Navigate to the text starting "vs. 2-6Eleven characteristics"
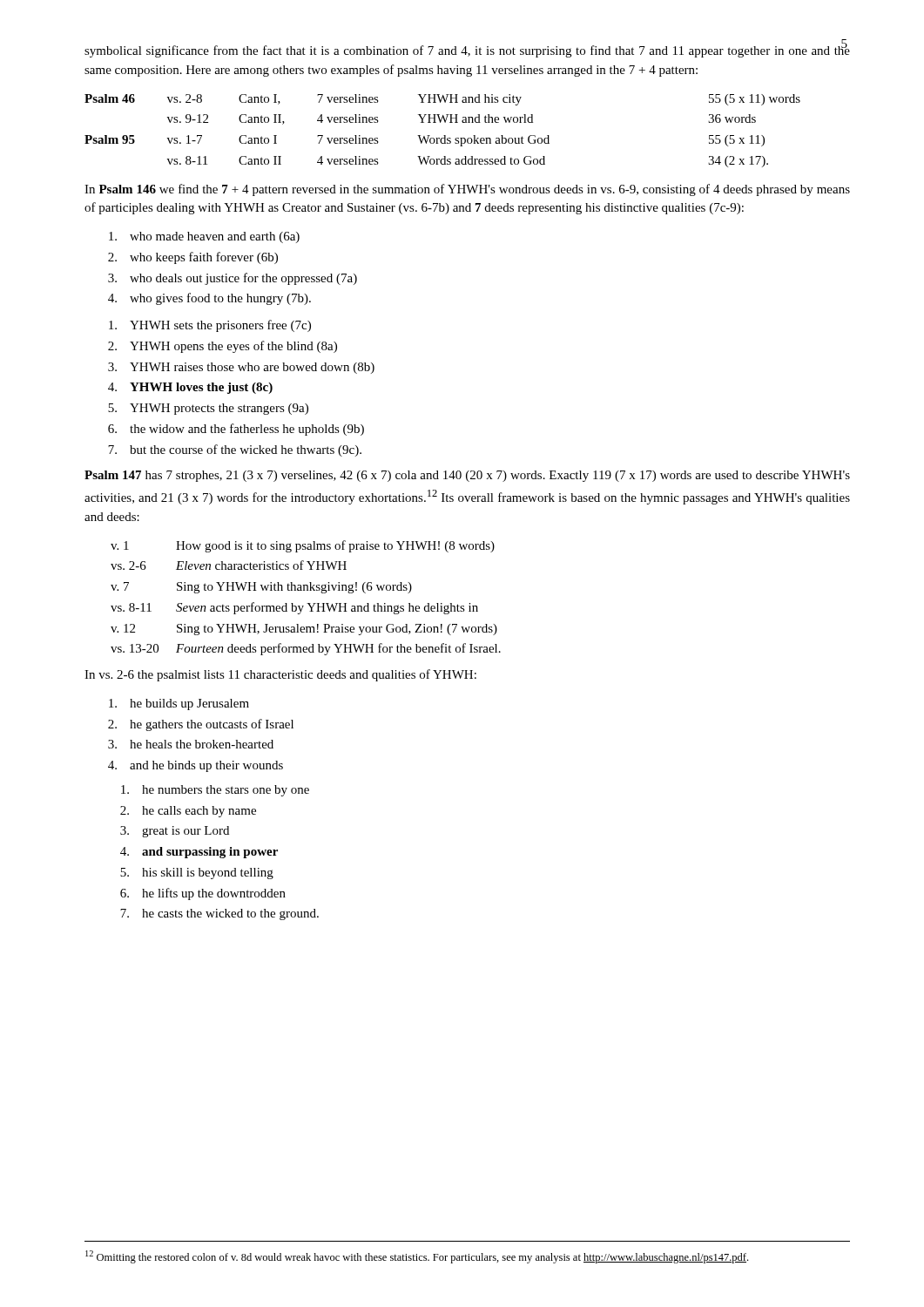 [229, 565]
